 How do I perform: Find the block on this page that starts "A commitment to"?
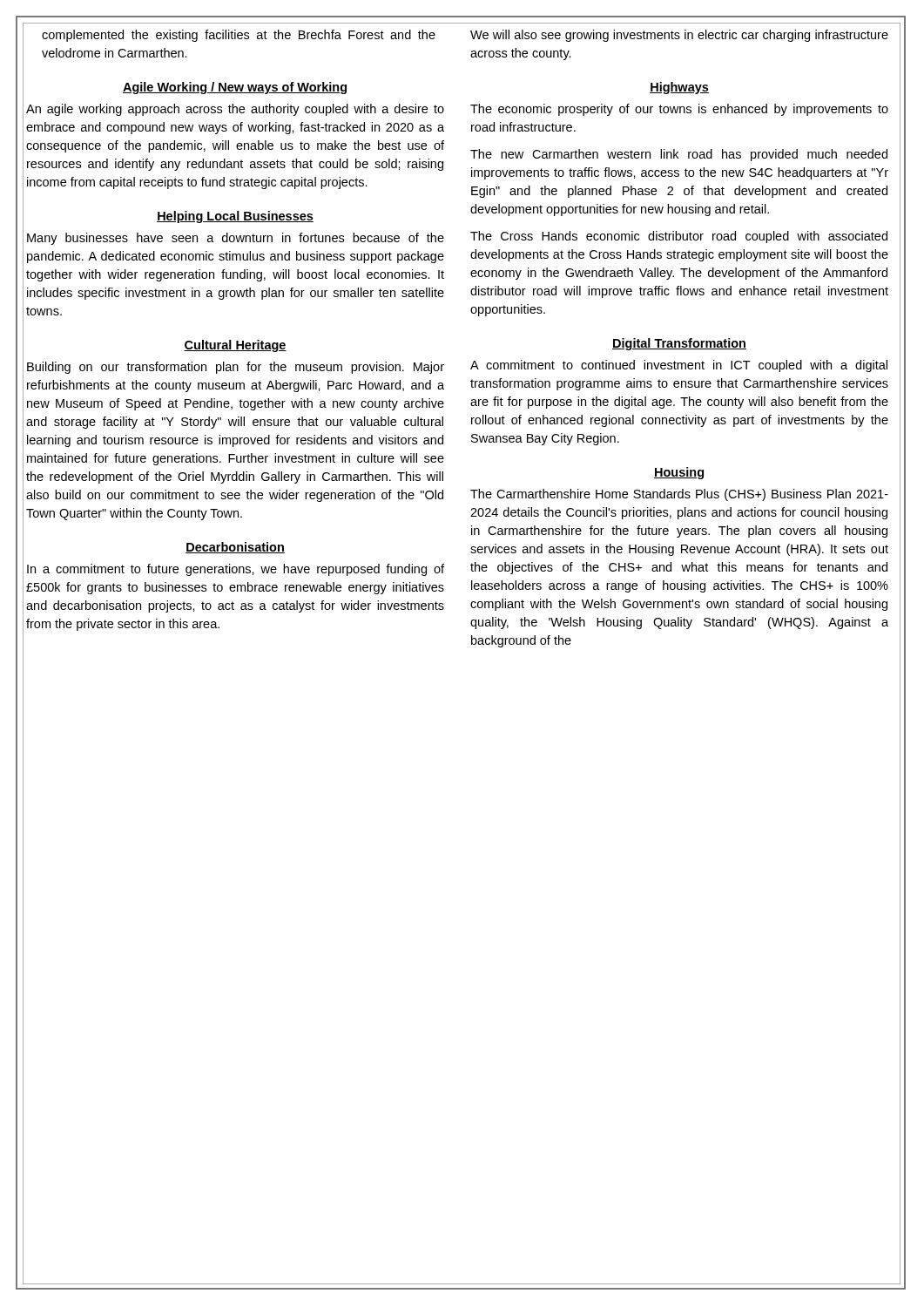679,402
